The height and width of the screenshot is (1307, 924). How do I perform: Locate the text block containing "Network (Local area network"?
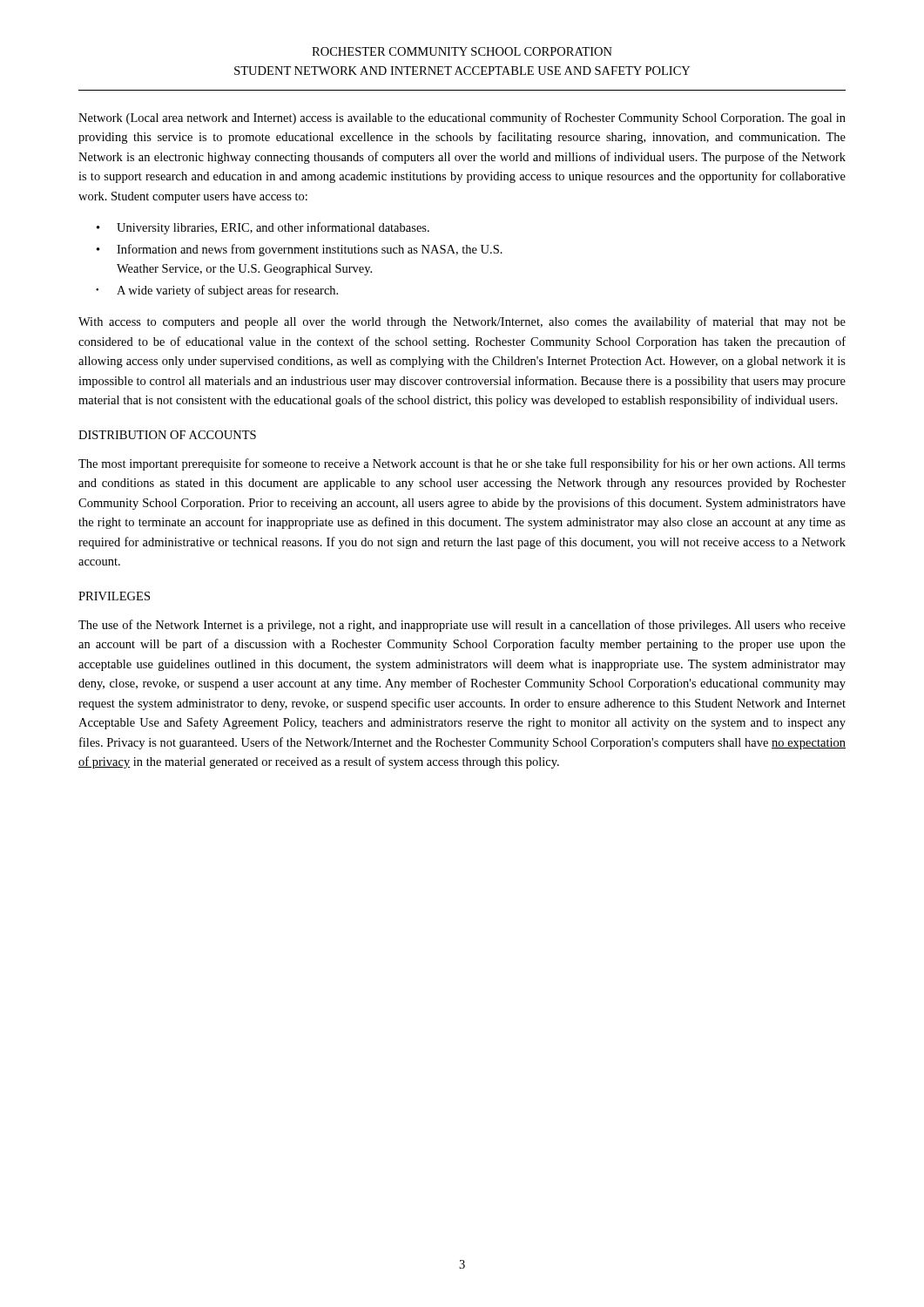click(462, 157)
